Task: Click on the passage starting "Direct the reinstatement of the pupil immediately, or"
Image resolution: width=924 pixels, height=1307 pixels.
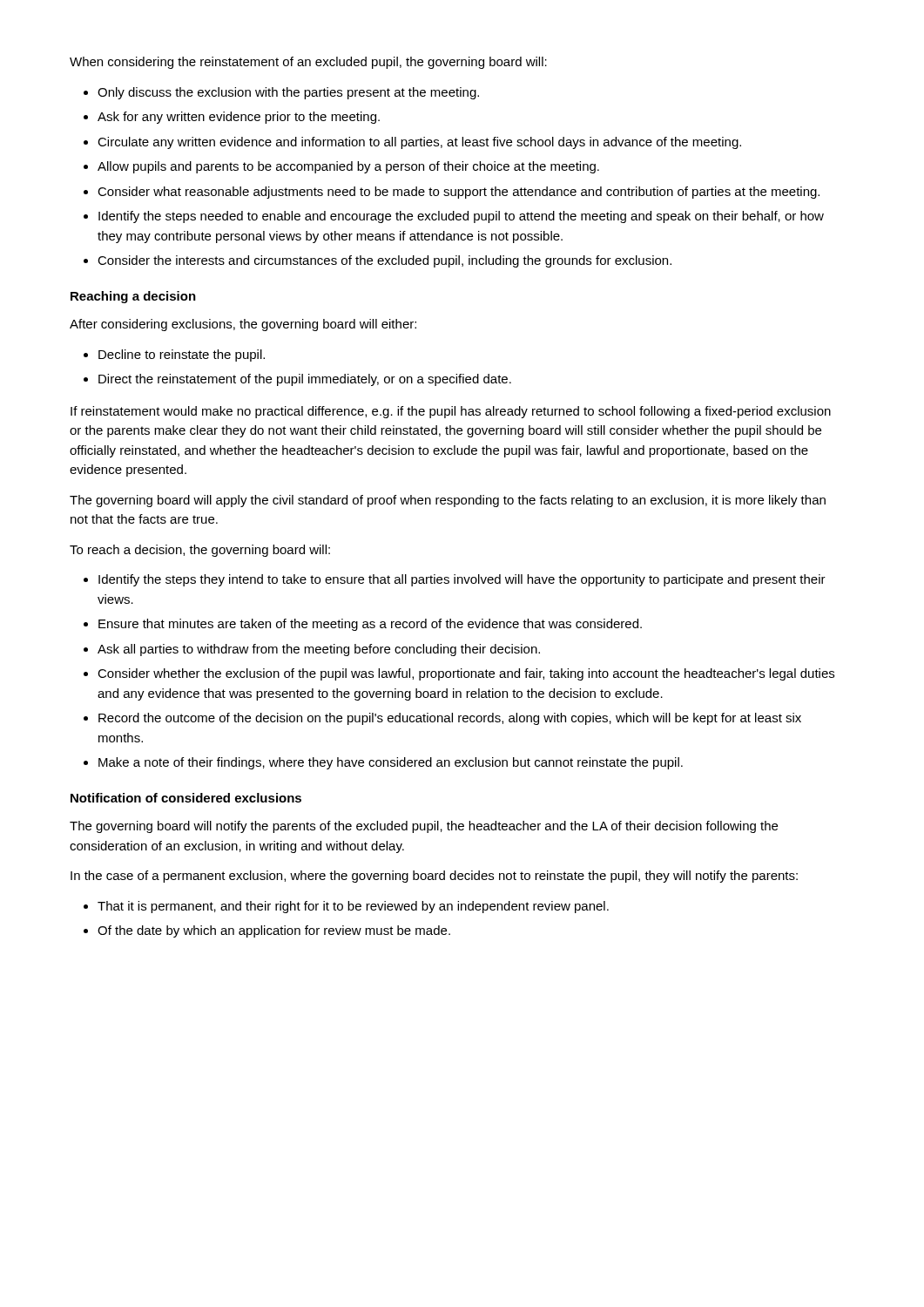Action: point(472,379)
